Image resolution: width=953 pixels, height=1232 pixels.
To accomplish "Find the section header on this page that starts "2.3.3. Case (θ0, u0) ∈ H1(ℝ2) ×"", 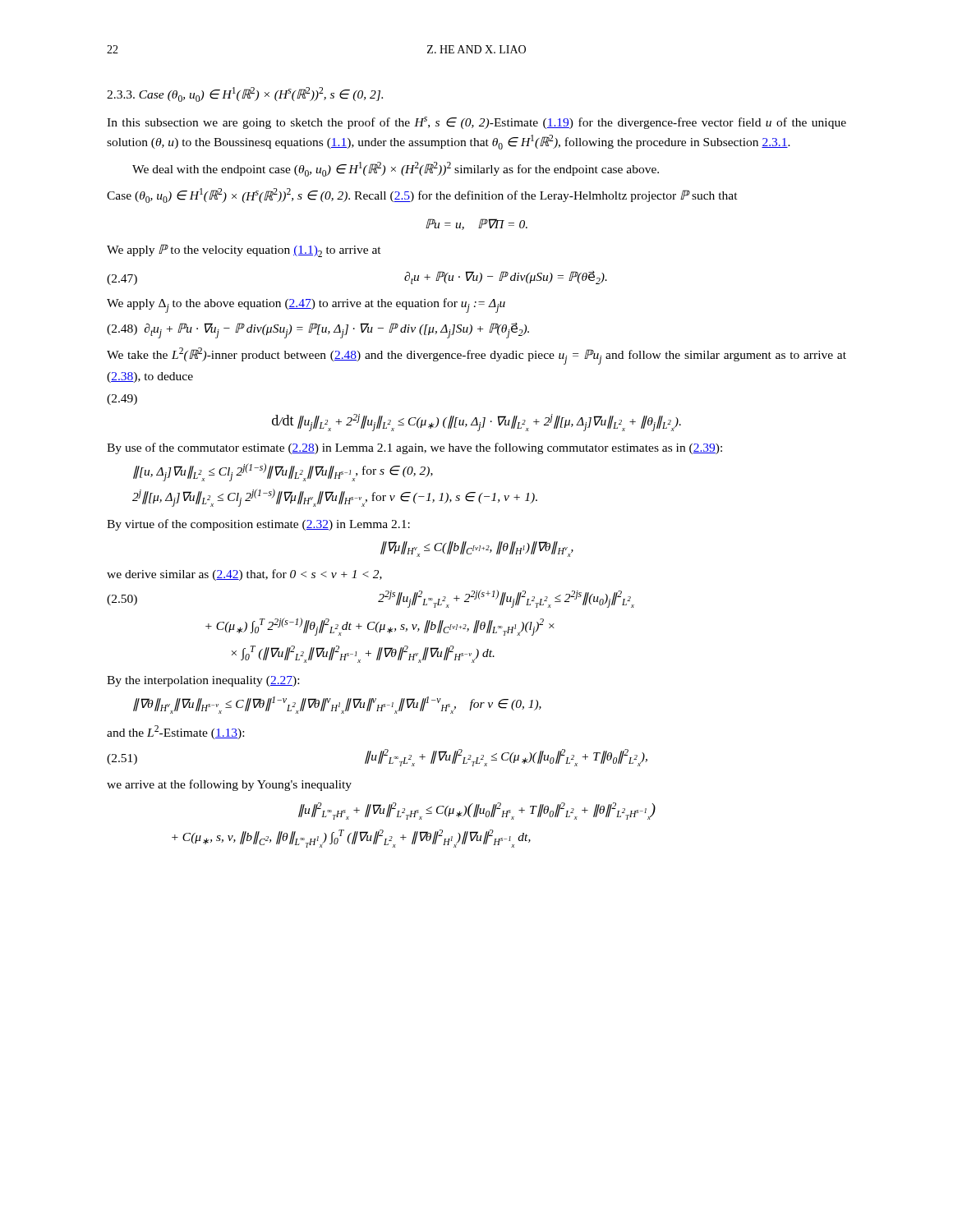I will (x=246, y=95).
